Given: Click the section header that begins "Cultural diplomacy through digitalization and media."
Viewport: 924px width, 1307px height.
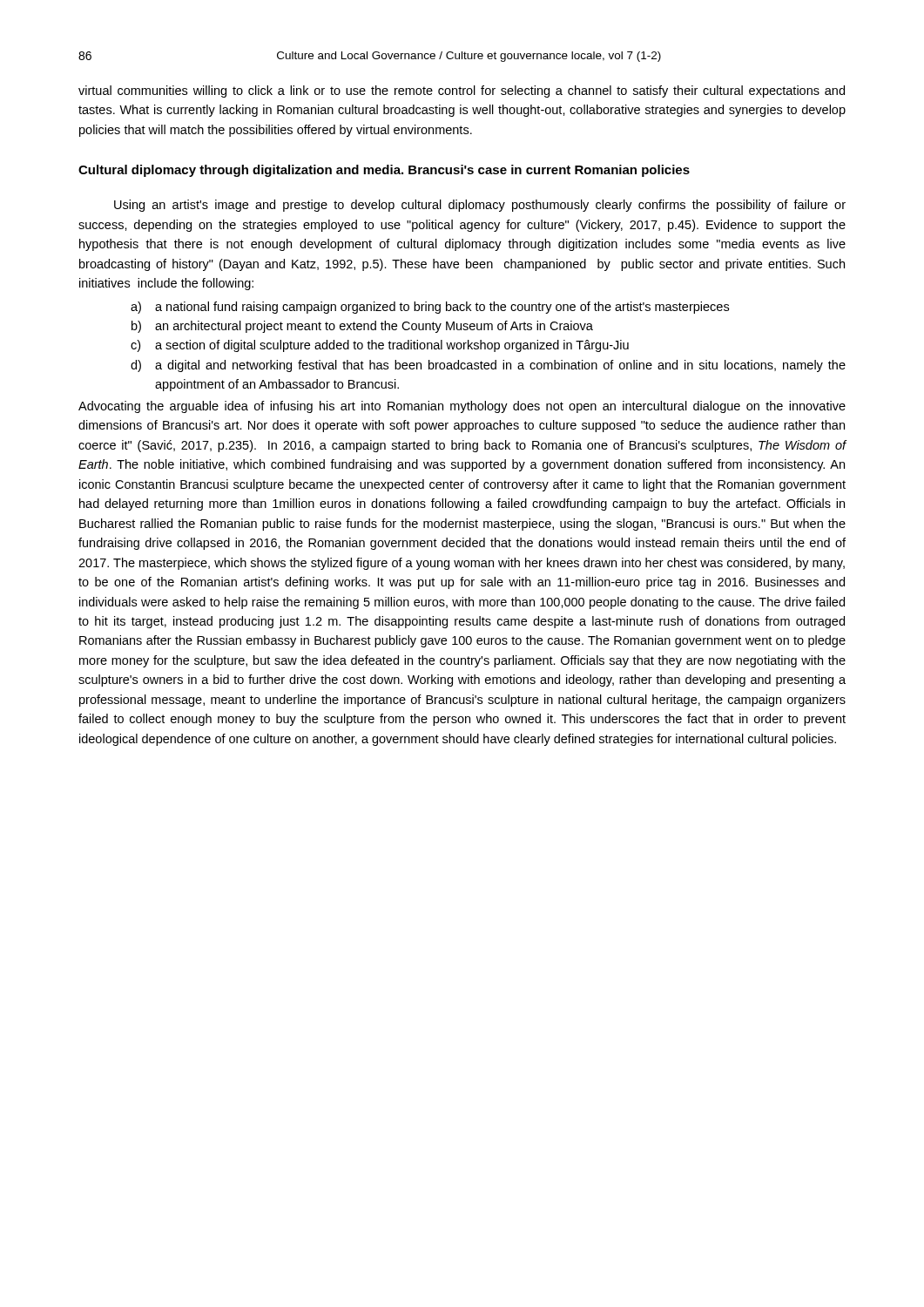Looking at the screenshot, I should (384, 170).
